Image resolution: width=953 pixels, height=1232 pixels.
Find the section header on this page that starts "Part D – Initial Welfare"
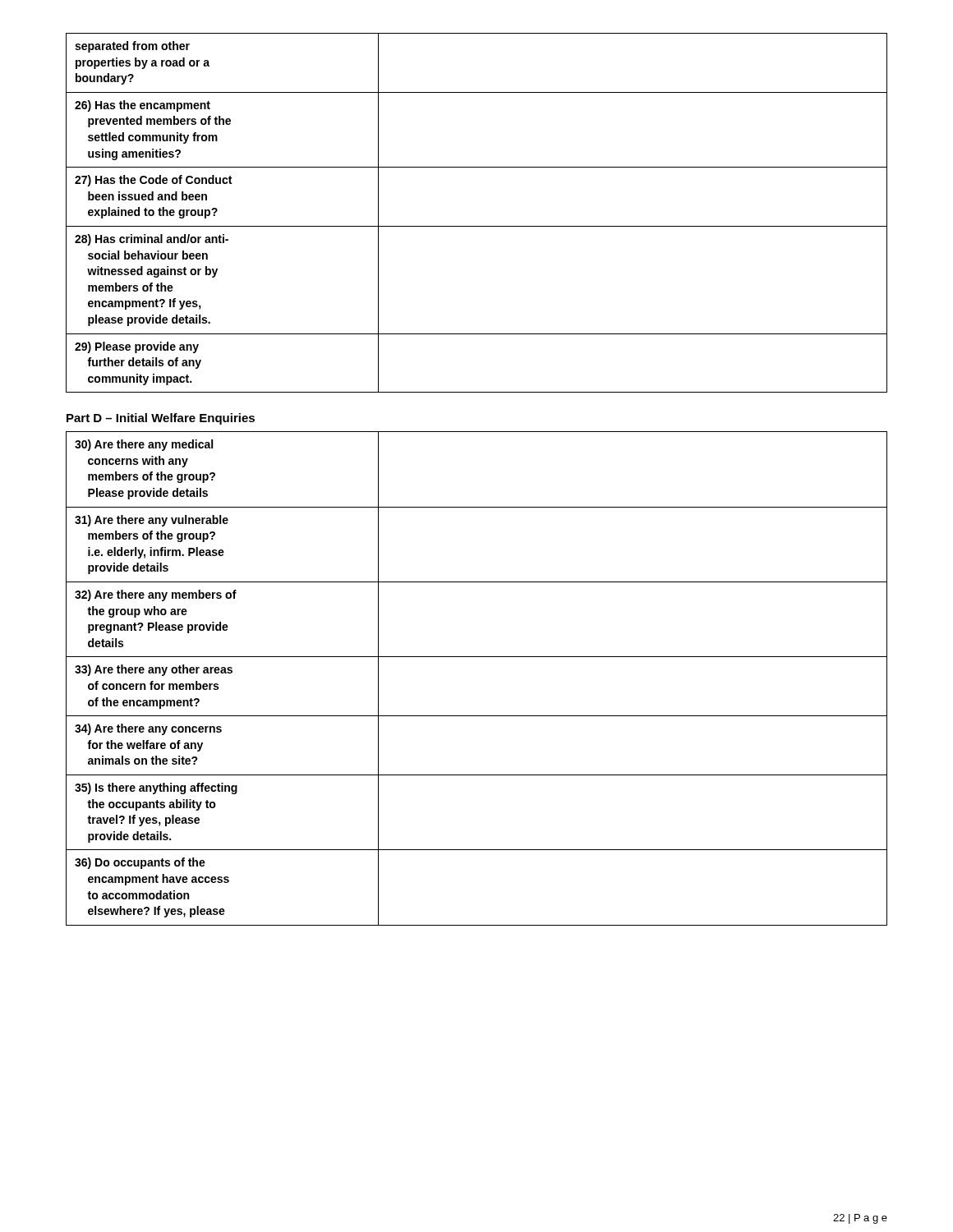(160, 418)
